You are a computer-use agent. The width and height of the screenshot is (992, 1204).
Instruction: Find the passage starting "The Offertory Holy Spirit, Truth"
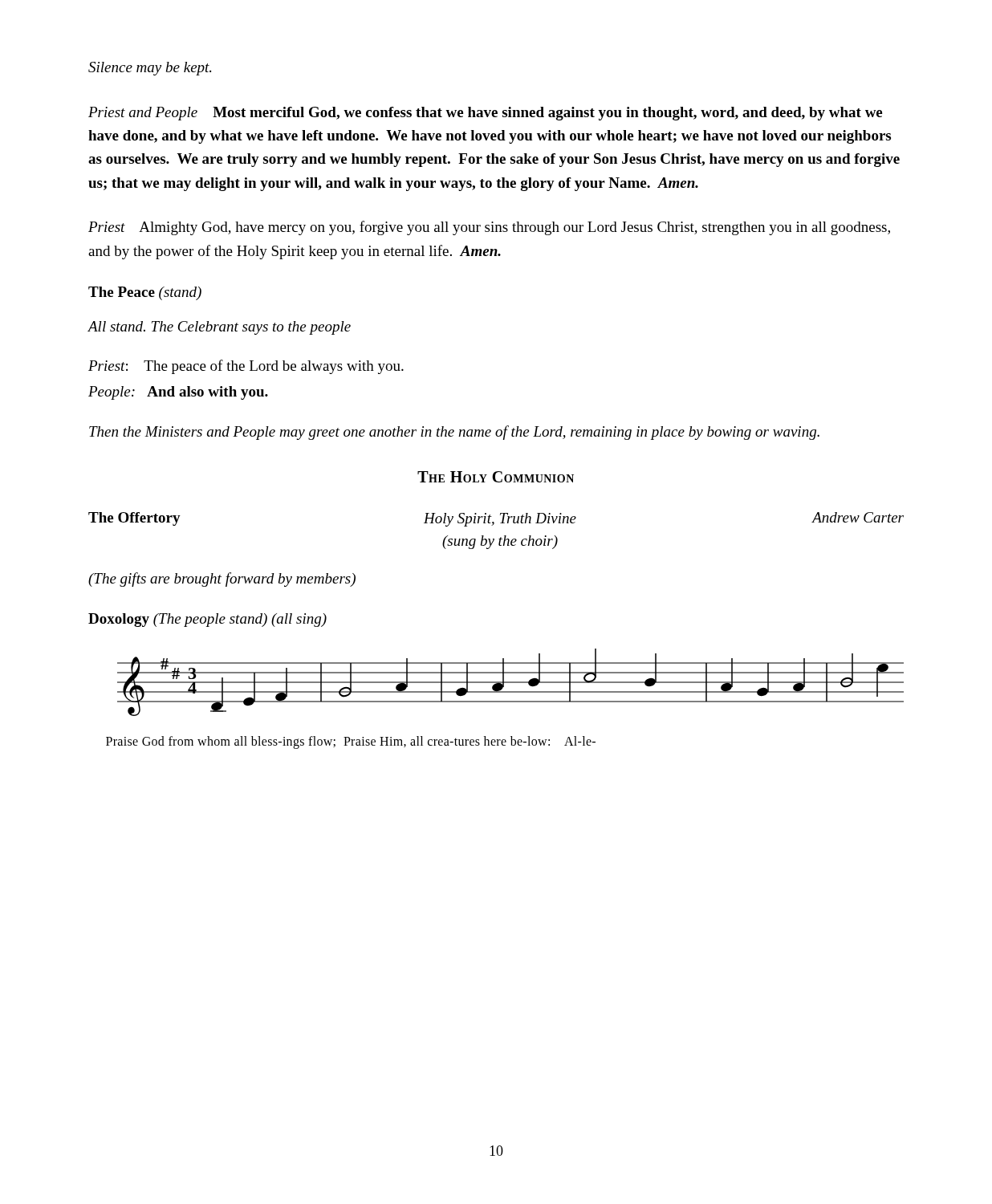[x=496, y=530]
